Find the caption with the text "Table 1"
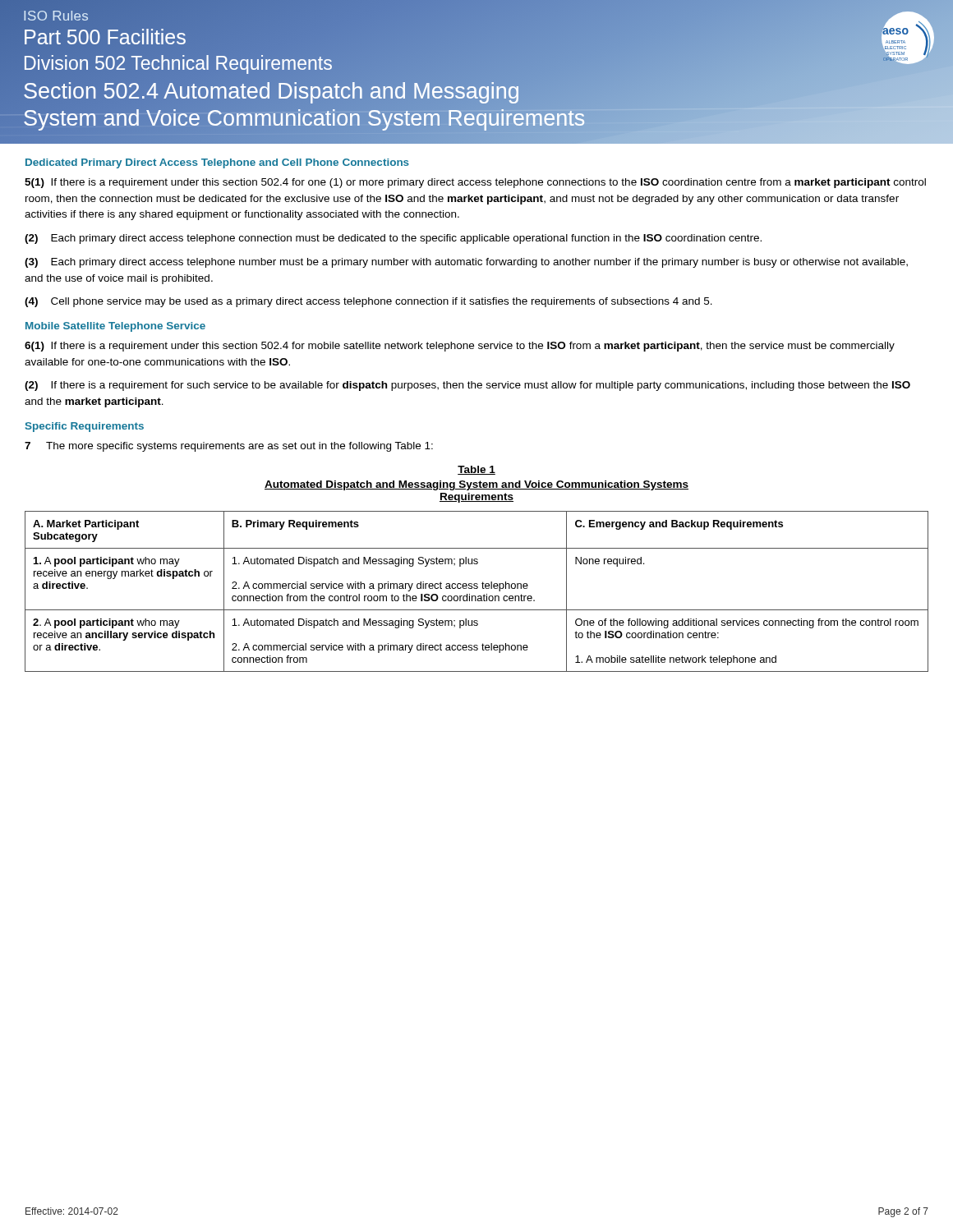The height and width of the screenshot is (1232, 953). tap(476, 470)
